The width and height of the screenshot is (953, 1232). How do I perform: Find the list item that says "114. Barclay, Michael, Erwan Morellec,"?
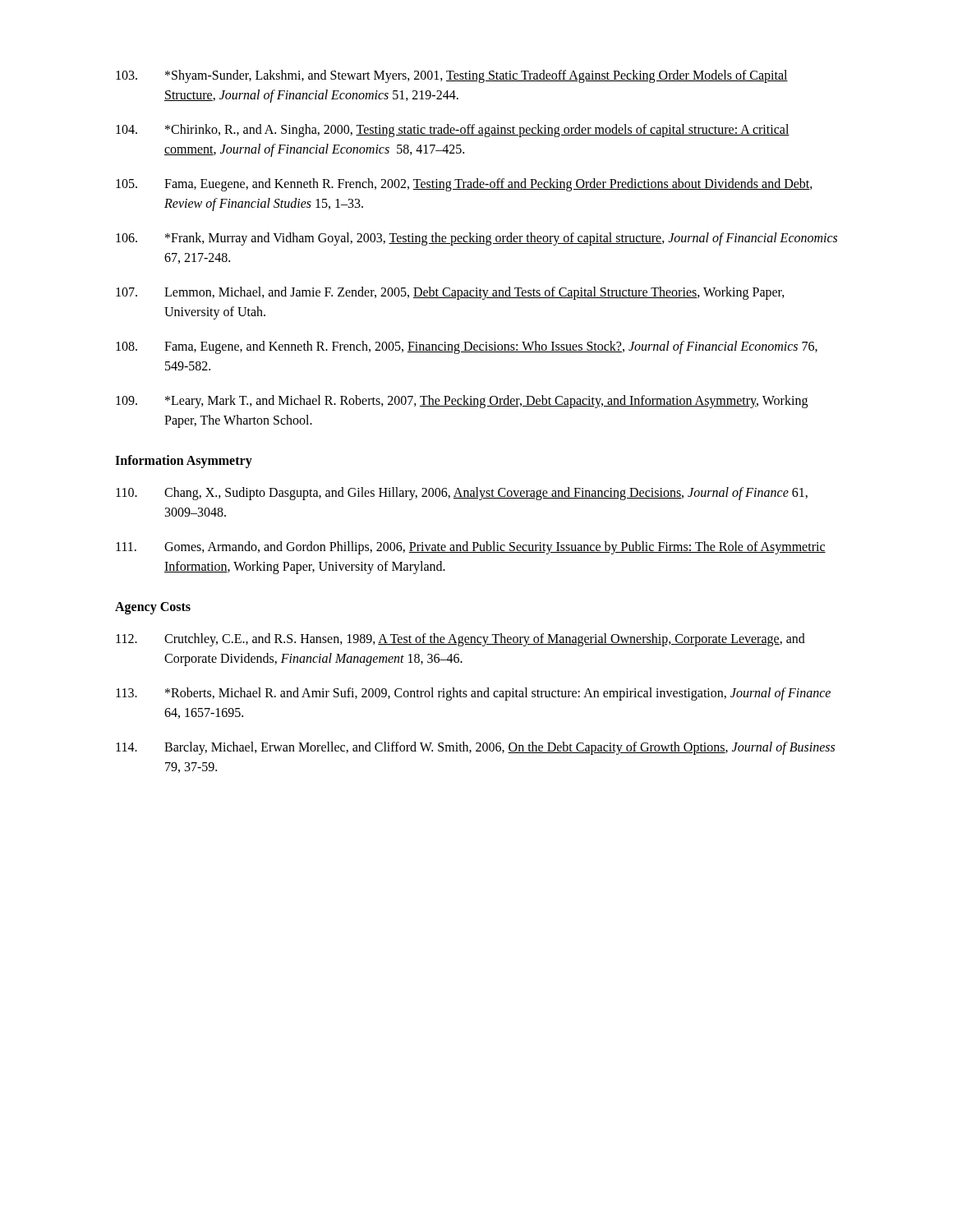coord(476,757)
